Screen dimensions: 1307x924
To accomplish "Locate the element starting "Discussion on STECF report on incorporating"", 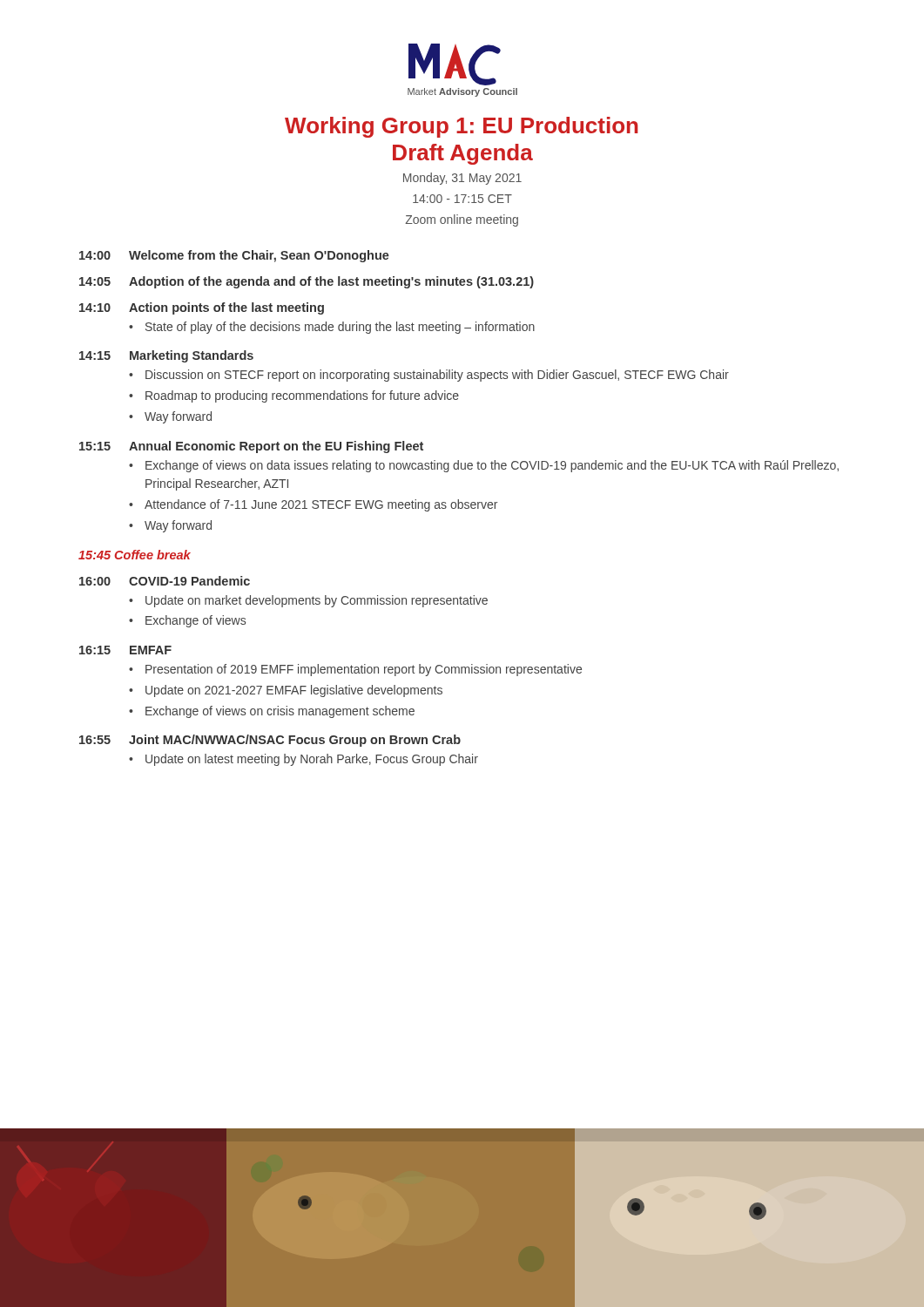I will (437, 375).
